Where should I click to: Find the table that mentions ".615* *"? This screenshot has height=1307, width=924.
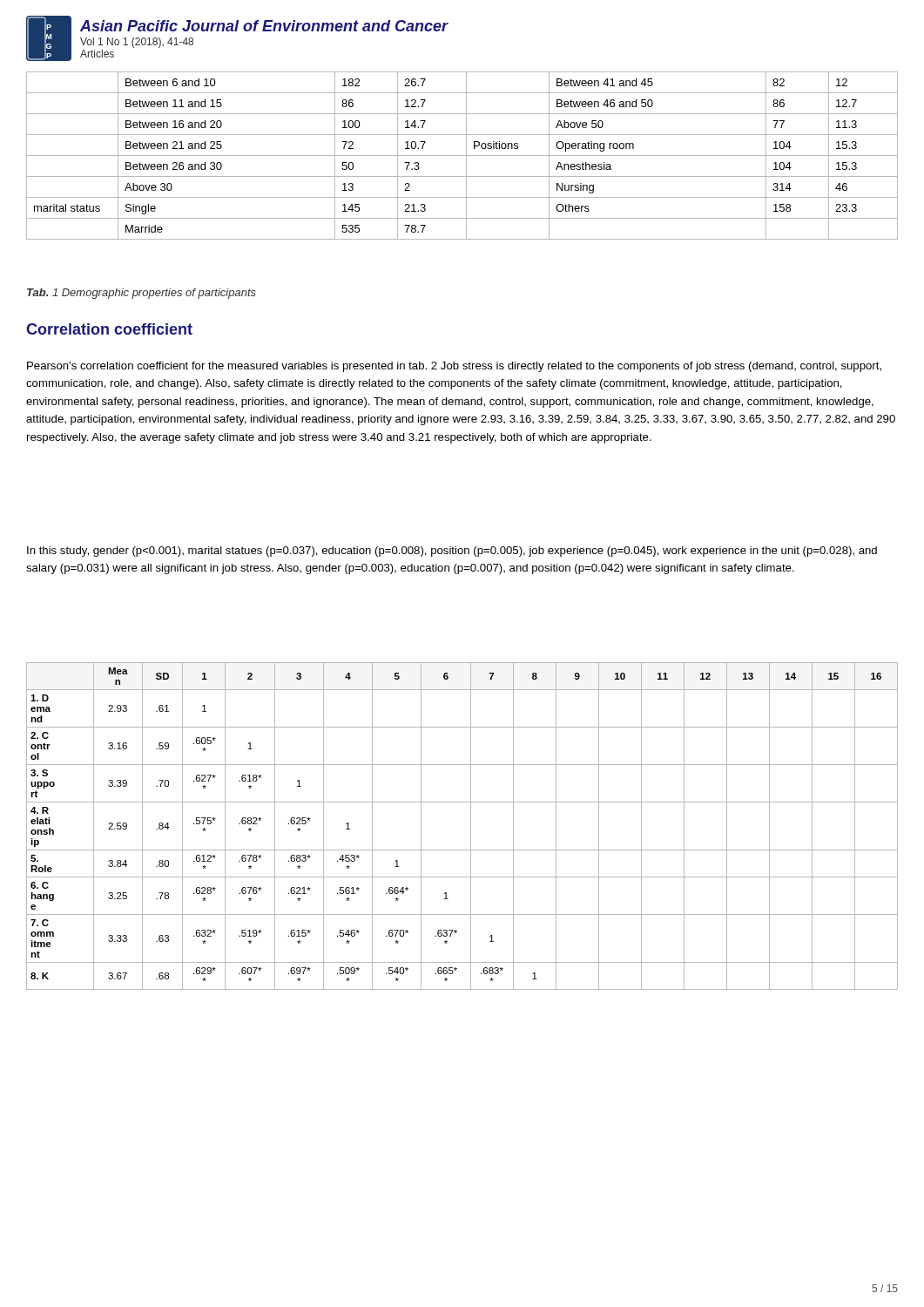click(x=462, y=826)
